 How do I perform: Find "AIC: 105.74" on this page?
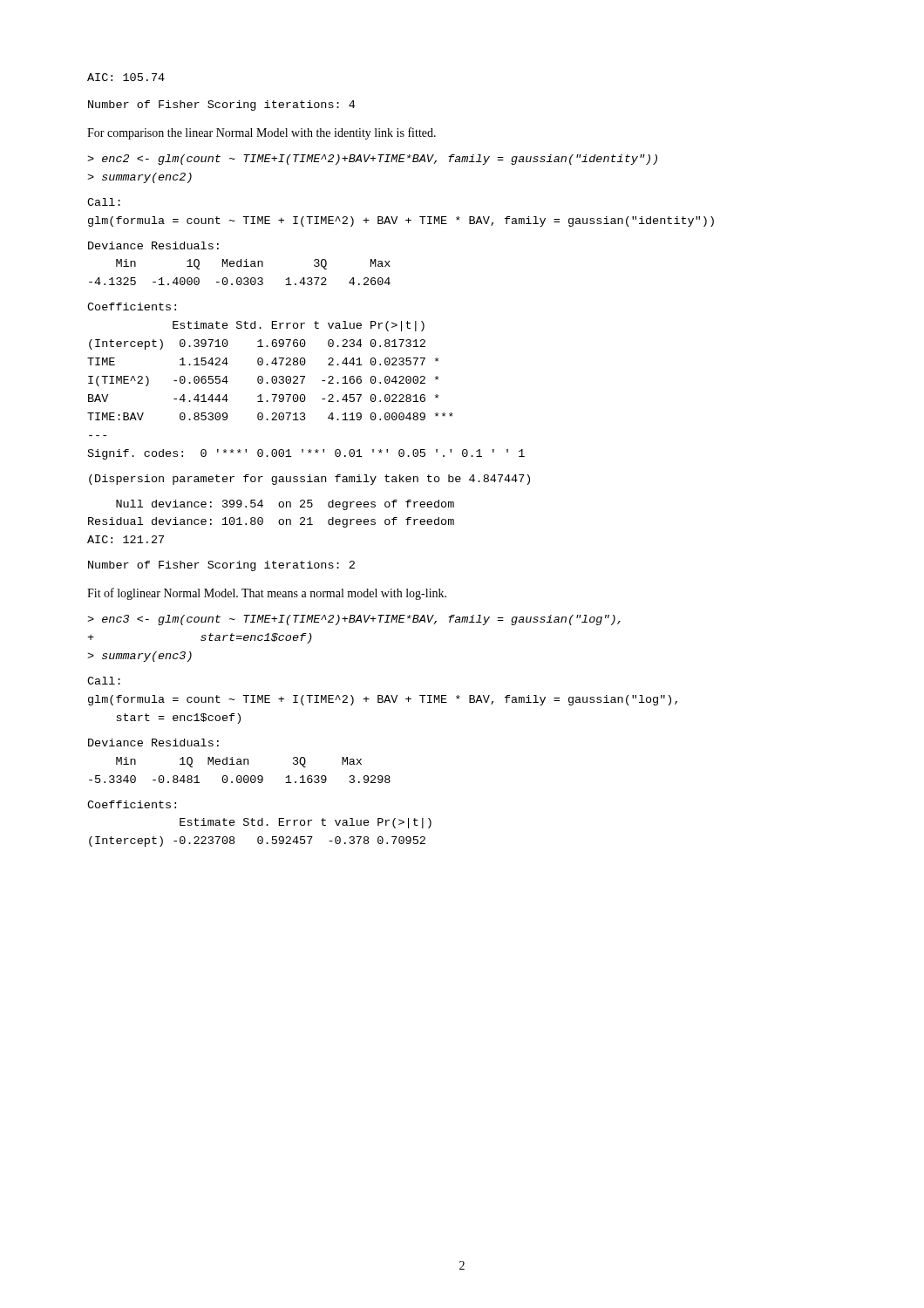[x=126, y=78]
